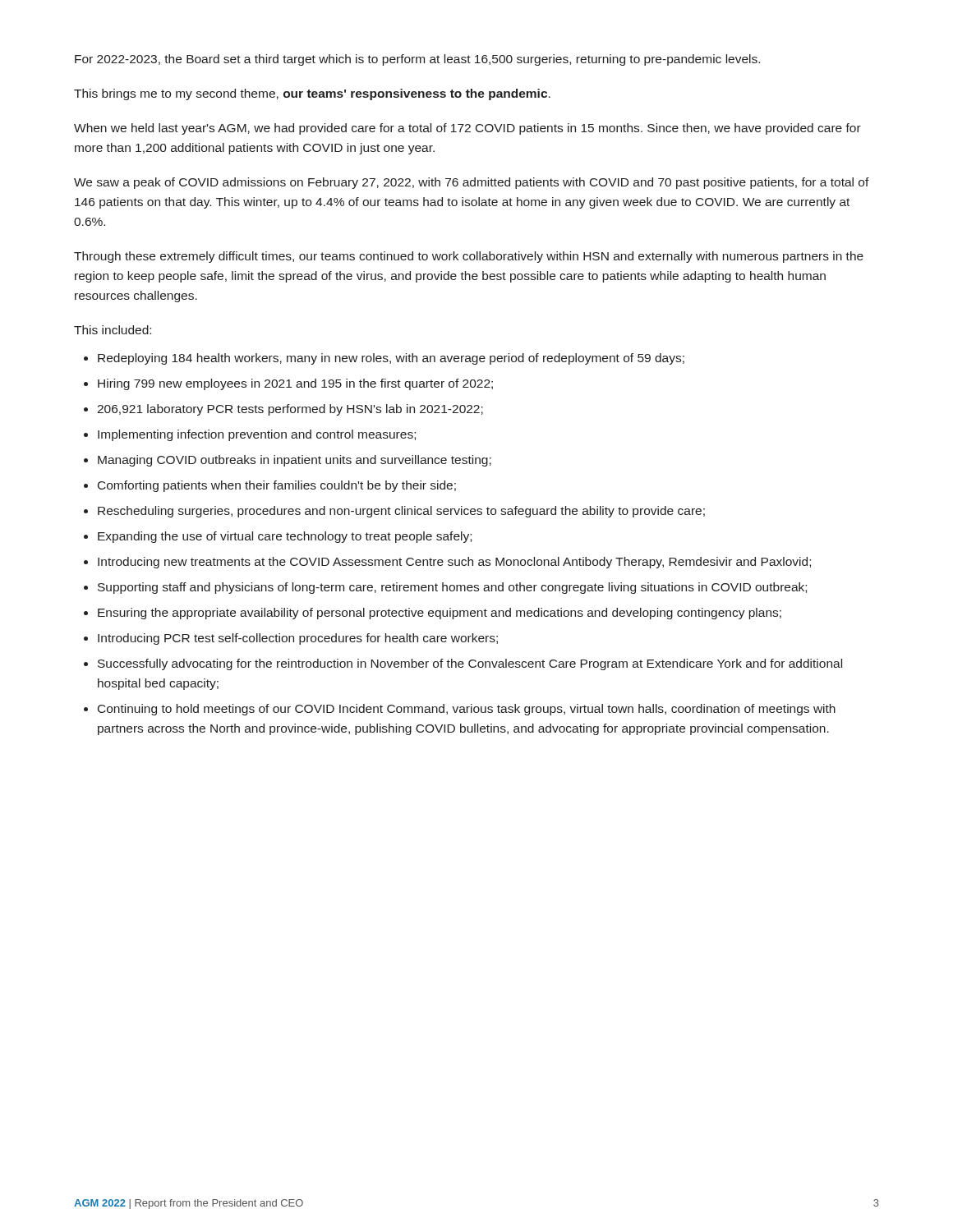This screenshot has height=1232, width=953.
Task: Locate the list item containing "Expanding the use of virtual care technology"
Action: tap(285, 536)
